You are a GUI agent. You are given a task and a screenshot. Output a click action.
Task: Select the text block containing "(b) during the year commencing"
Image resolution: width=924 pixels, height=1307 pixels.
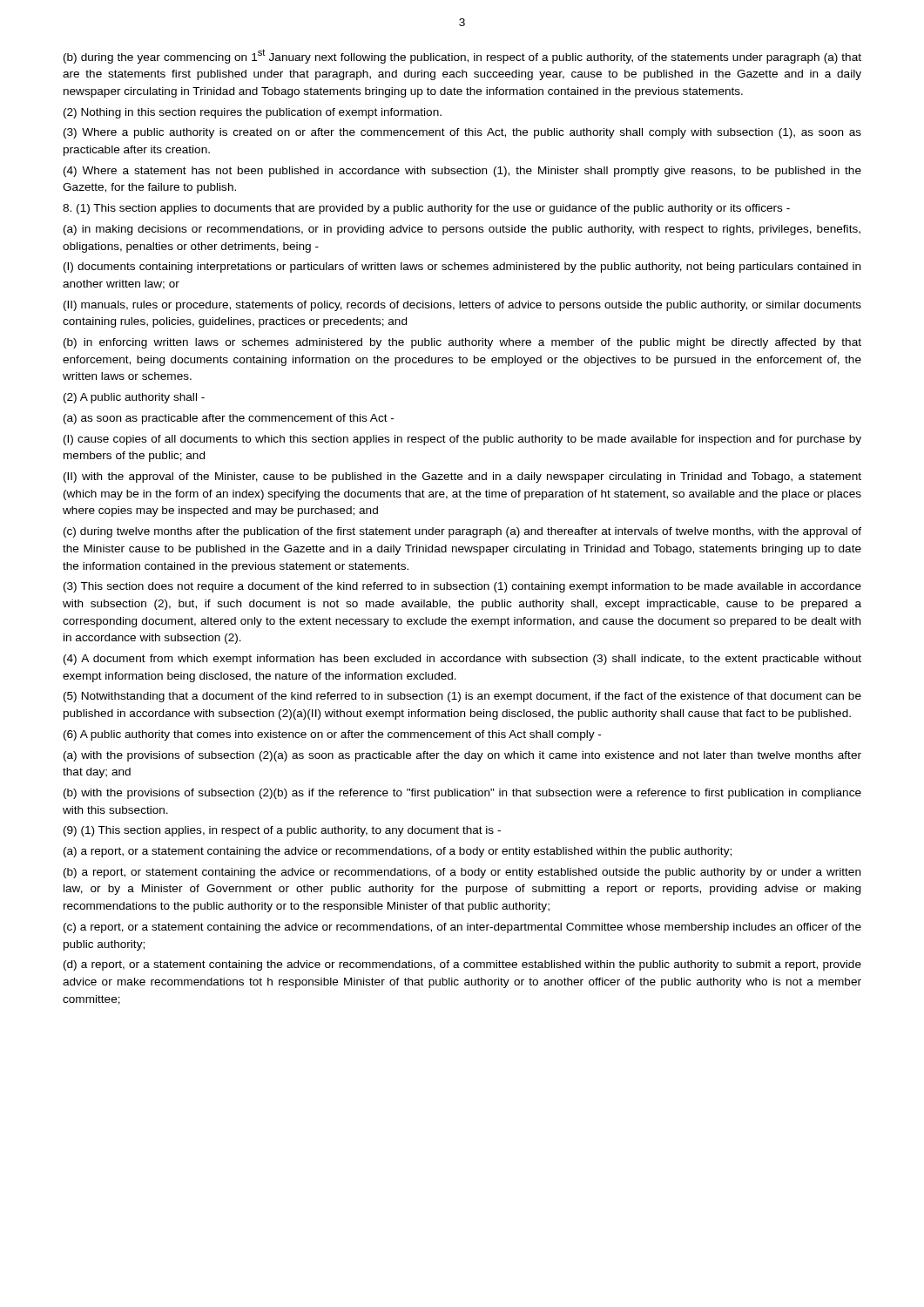click(462, 526)
